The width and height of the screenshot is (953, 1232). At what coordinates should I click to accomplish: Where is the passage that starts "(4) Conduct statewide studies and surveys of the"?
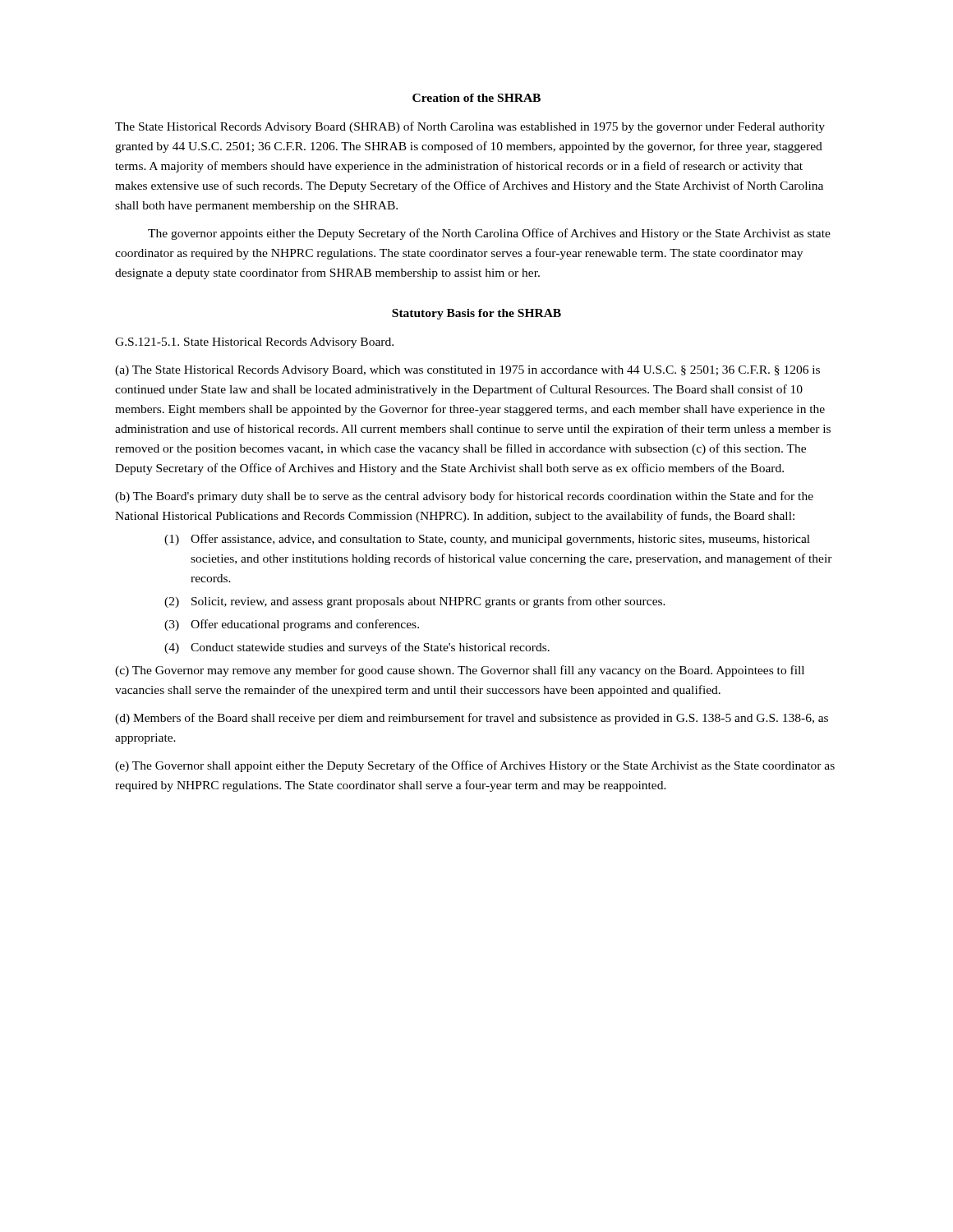pyautogui.click(x=501, y=648)
